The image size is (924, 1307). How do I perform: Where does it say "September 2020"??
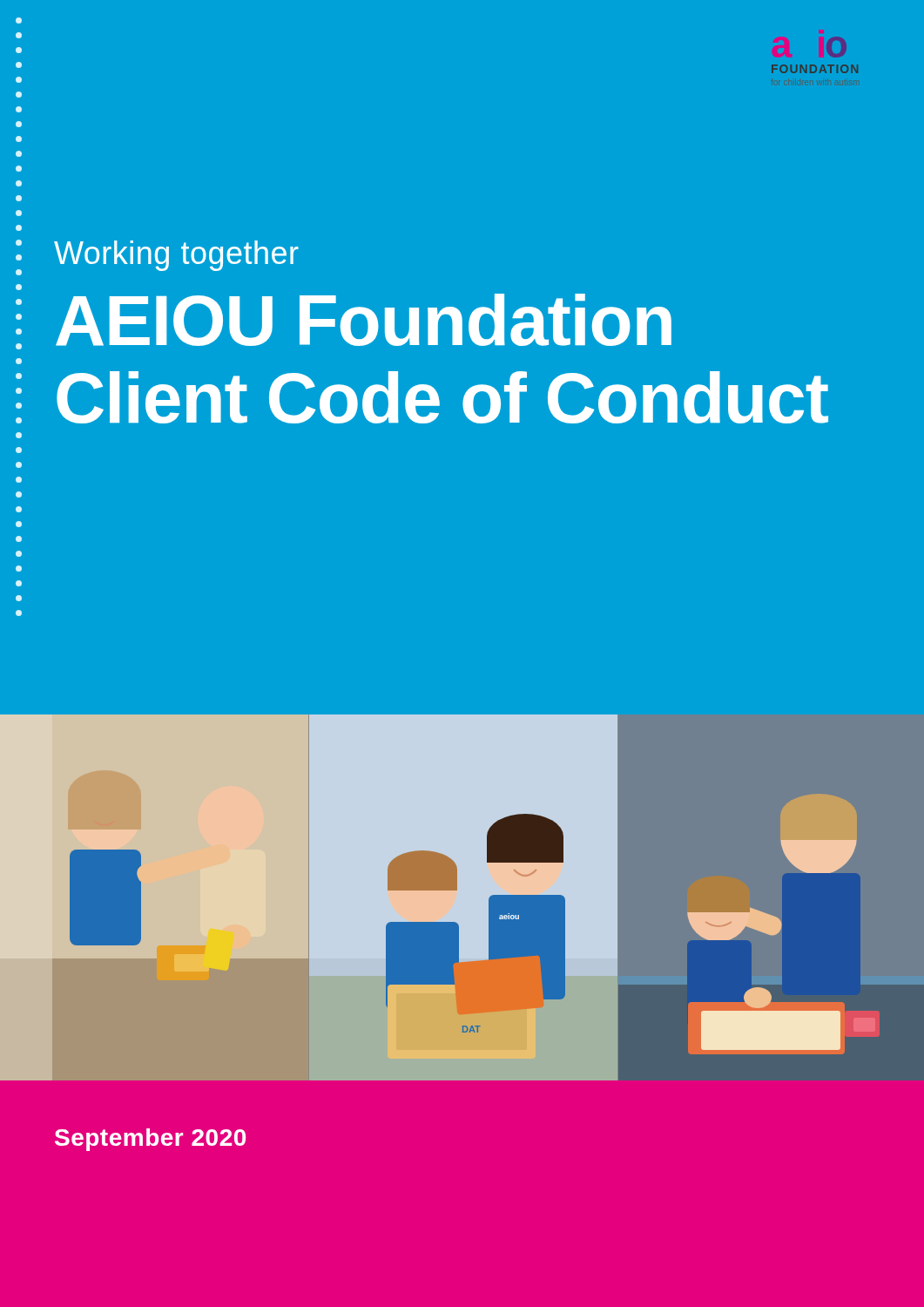151,1138
